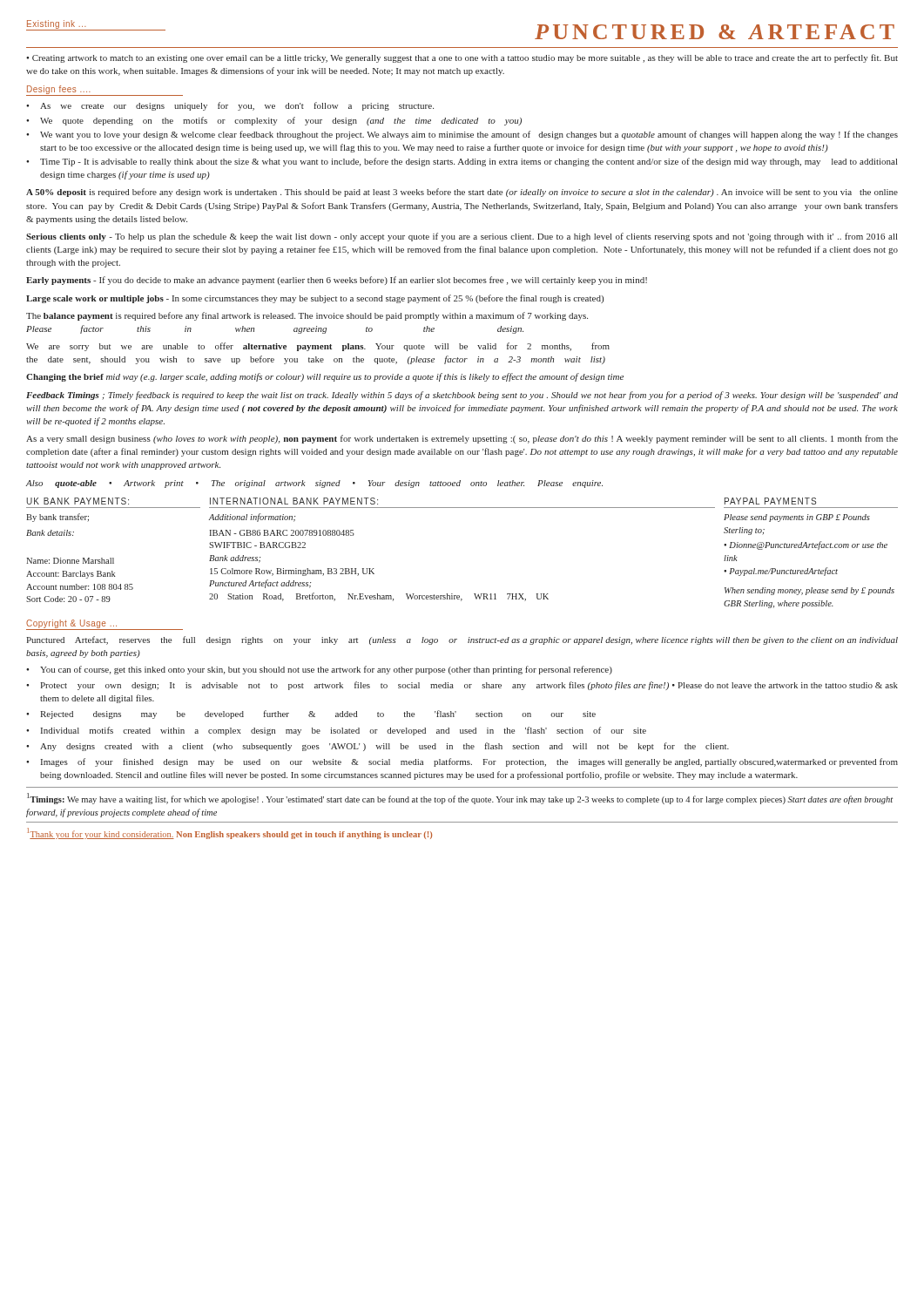Point to the text block starting "Early payments - If you do decide to"

pos(337,280)
